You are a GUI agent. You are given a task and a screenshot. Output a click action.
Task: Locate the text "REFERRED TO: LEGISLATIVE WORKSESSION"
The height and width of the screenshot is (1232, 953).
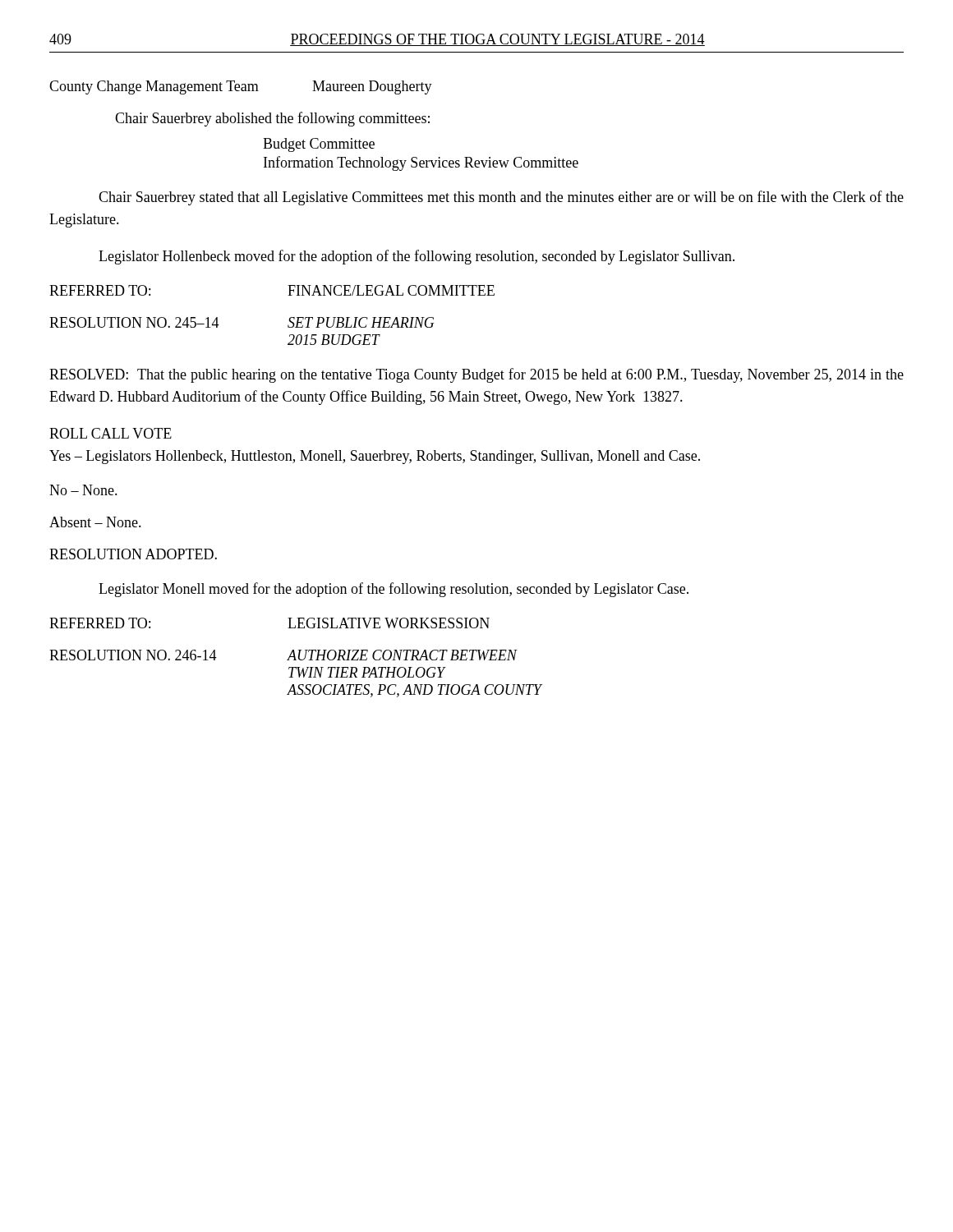pos(476,624)
